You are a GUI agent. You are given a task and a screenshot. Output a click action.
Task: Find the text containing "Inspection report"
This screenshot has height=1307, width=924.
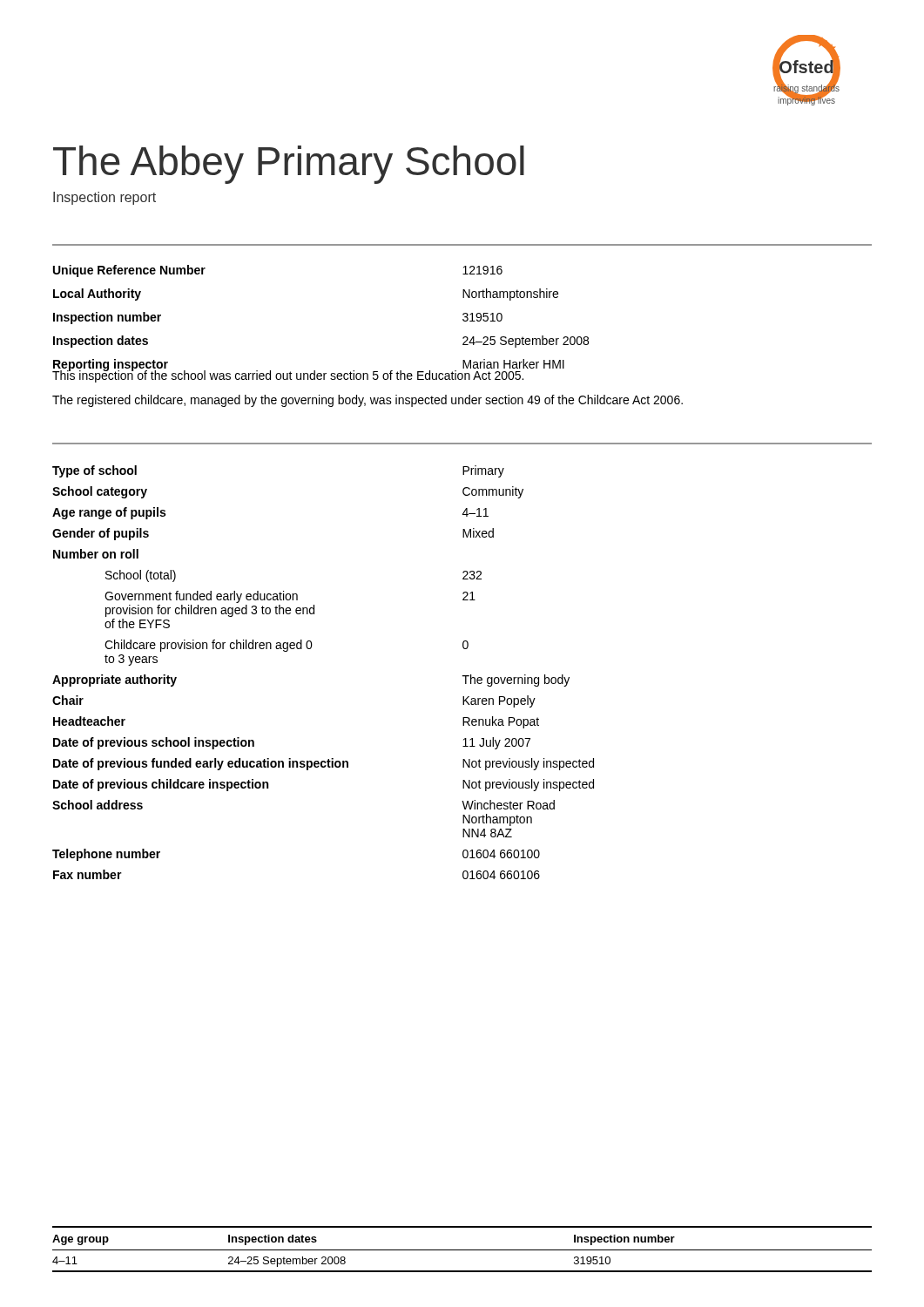click(104, 197)
